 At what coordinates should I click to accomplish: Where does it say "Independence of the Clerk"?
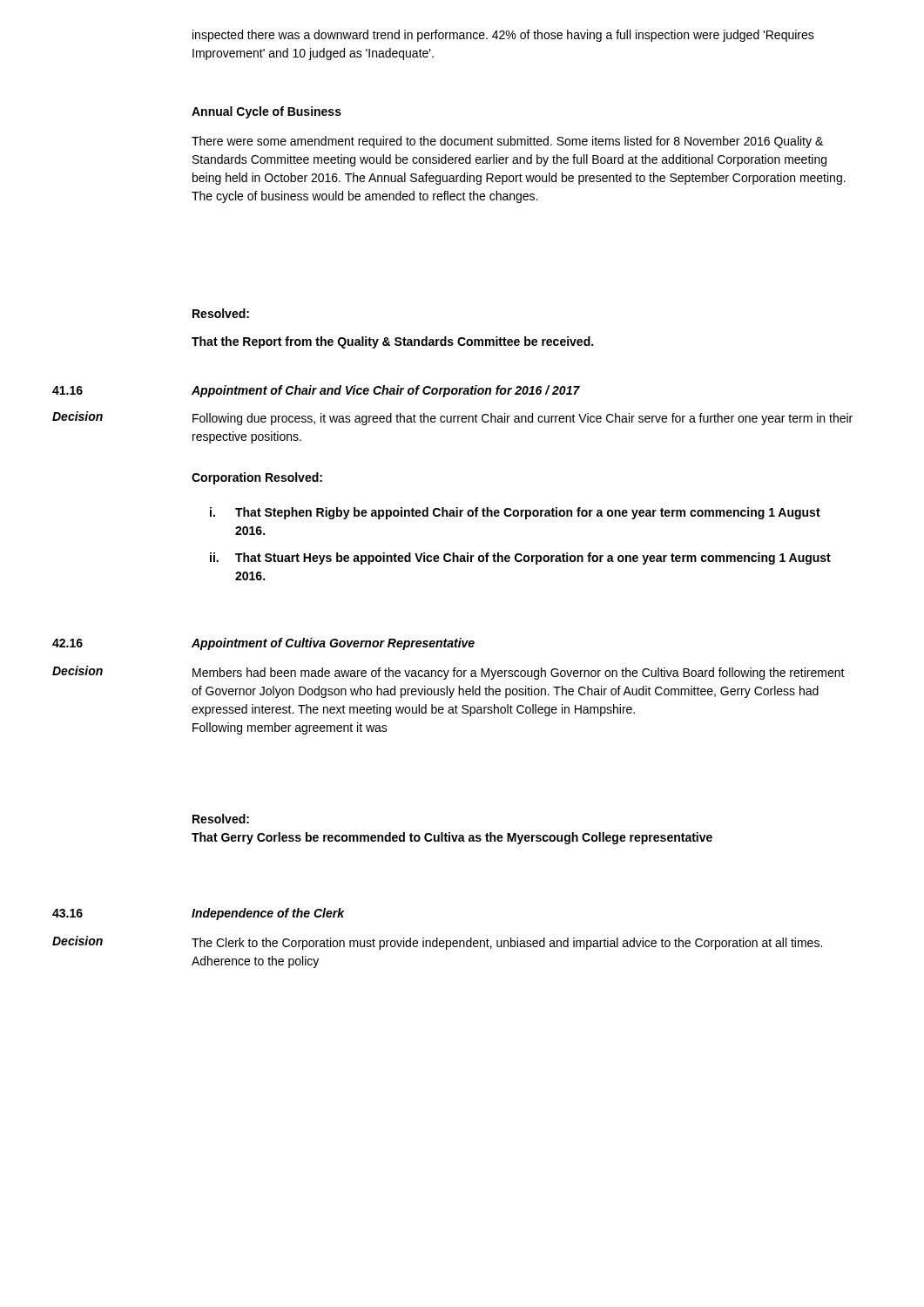268,913
